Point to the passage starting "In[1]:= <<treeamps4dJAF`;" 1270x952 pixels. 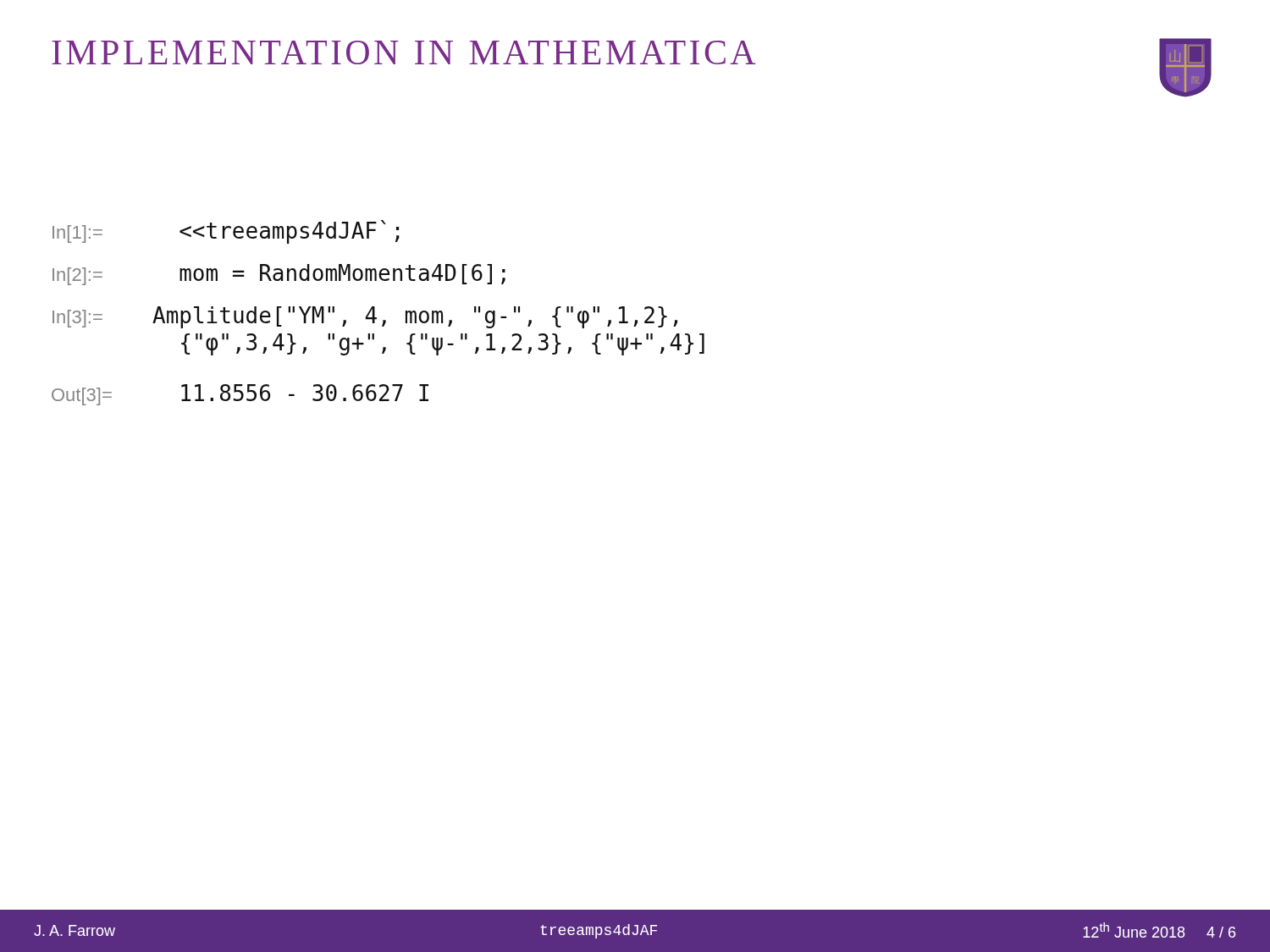point(226,232)
